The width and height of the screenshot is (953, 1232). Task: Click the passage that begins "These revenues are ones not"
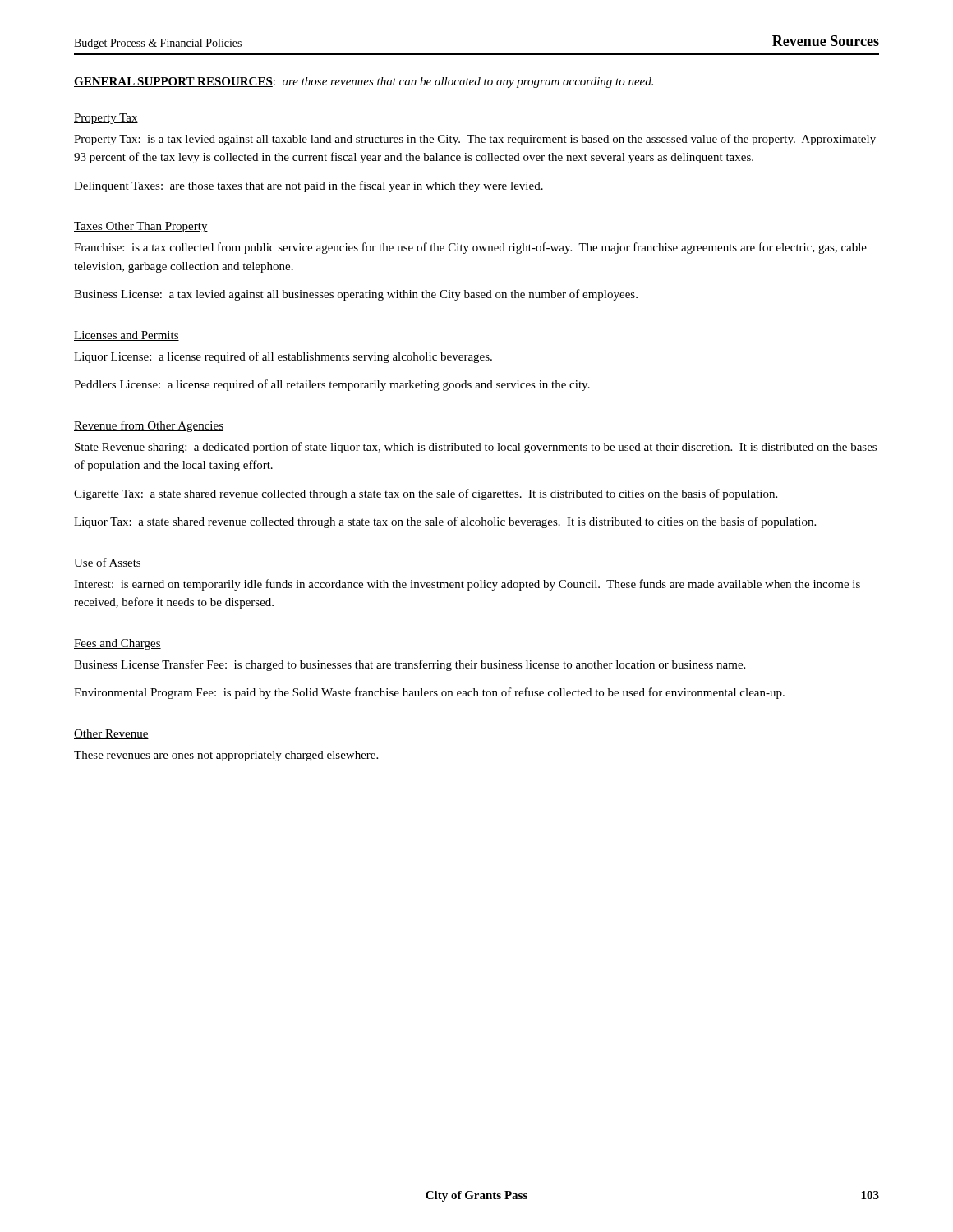[x=226, y=755]
